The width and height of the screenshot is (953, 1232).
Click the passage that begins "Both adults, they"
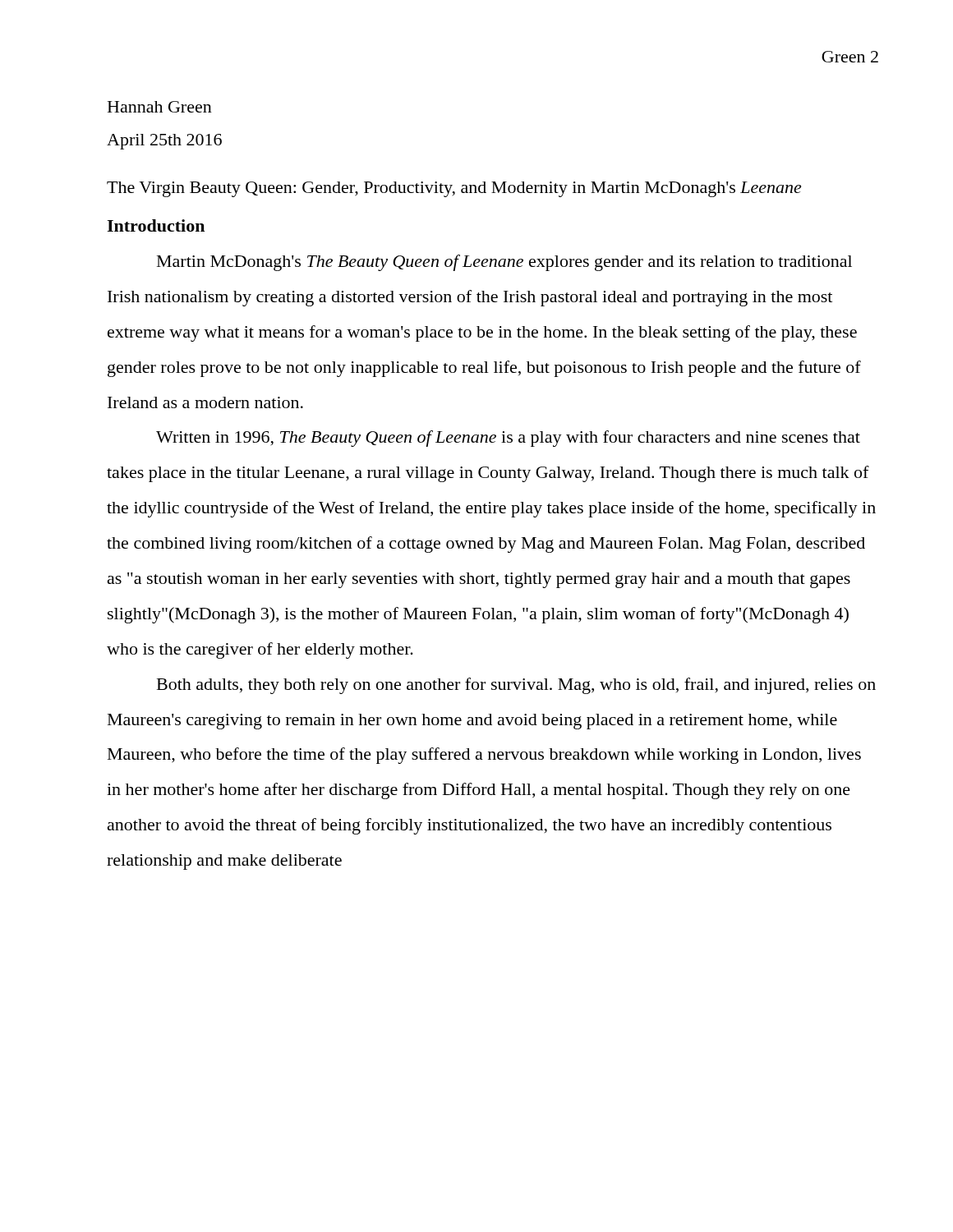(x=491, y=772)
